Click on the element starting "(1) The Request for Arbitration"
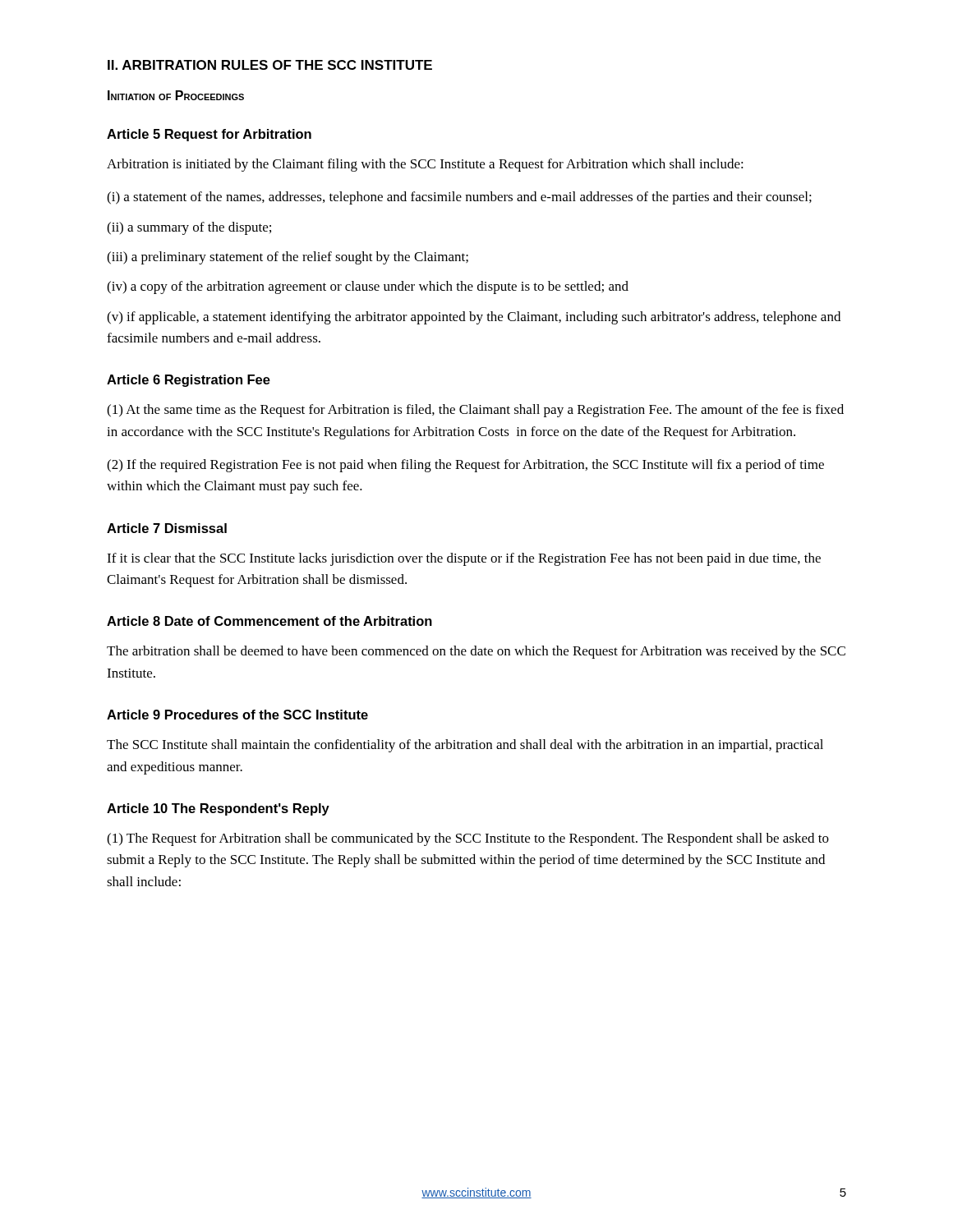Screen dimensions: 1232x953 click(x=468, y=860)
